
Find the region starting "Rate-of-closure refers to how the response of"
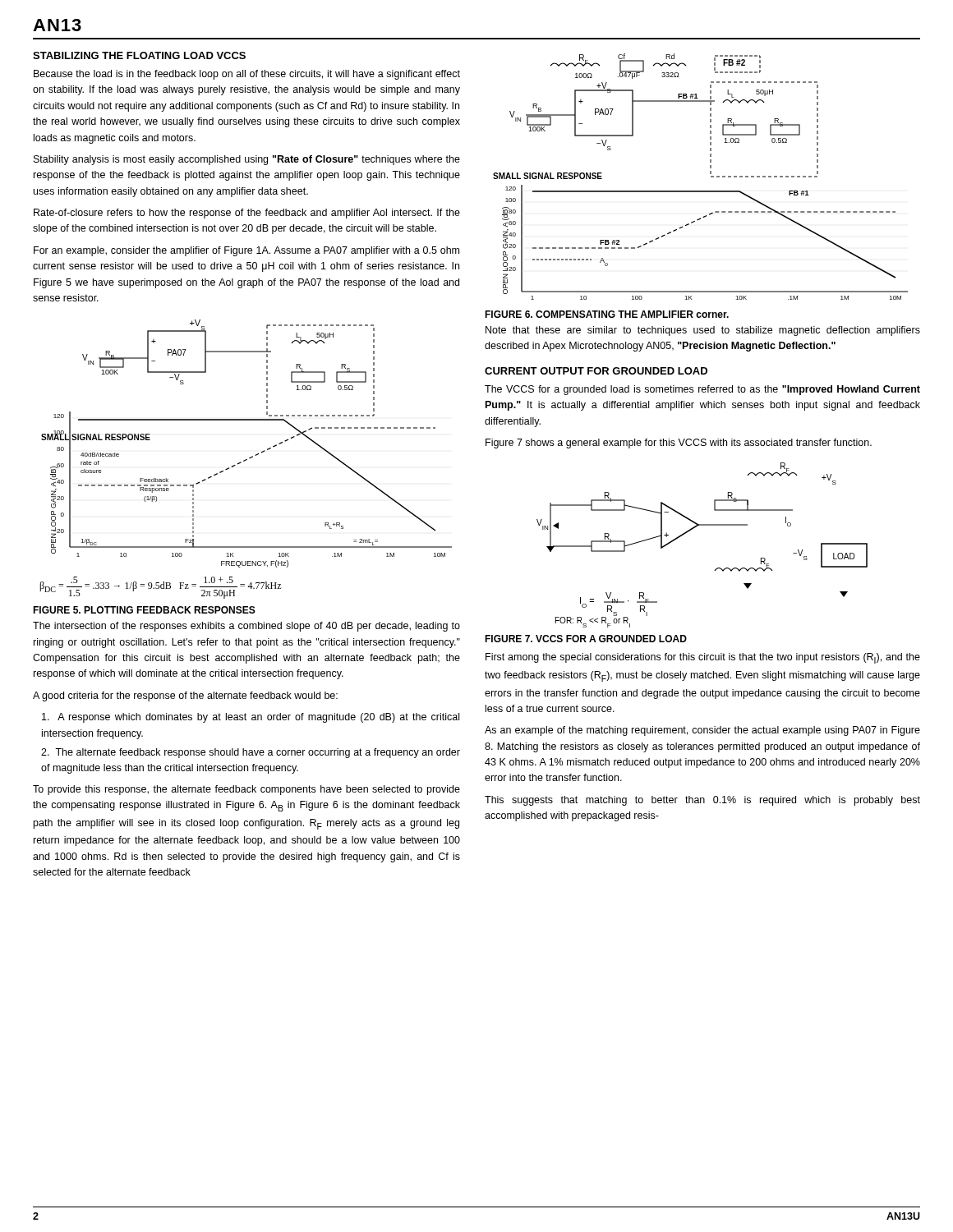point(246,221)
